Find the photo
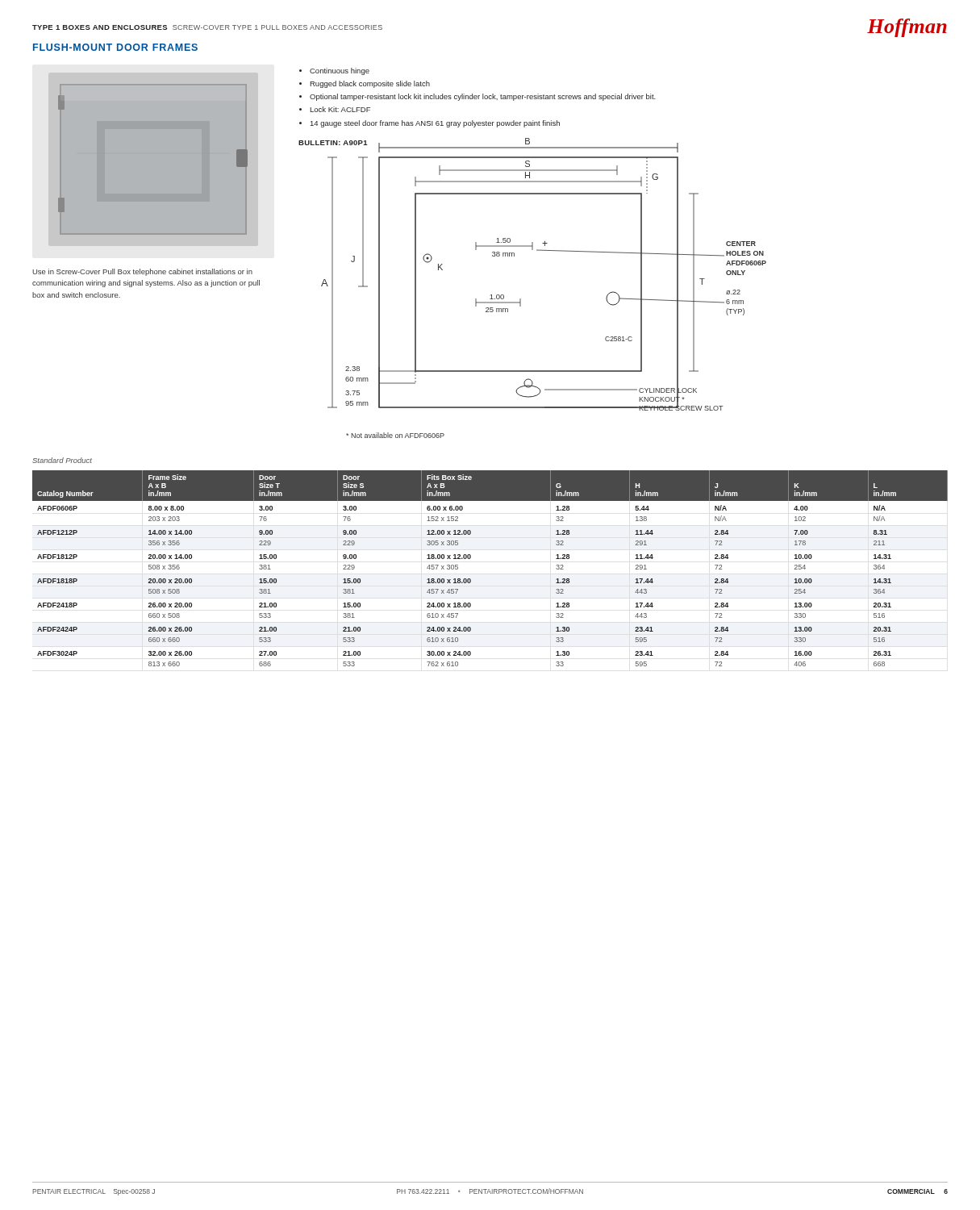The image size is (980, 1210). click(x=153, y=161)
